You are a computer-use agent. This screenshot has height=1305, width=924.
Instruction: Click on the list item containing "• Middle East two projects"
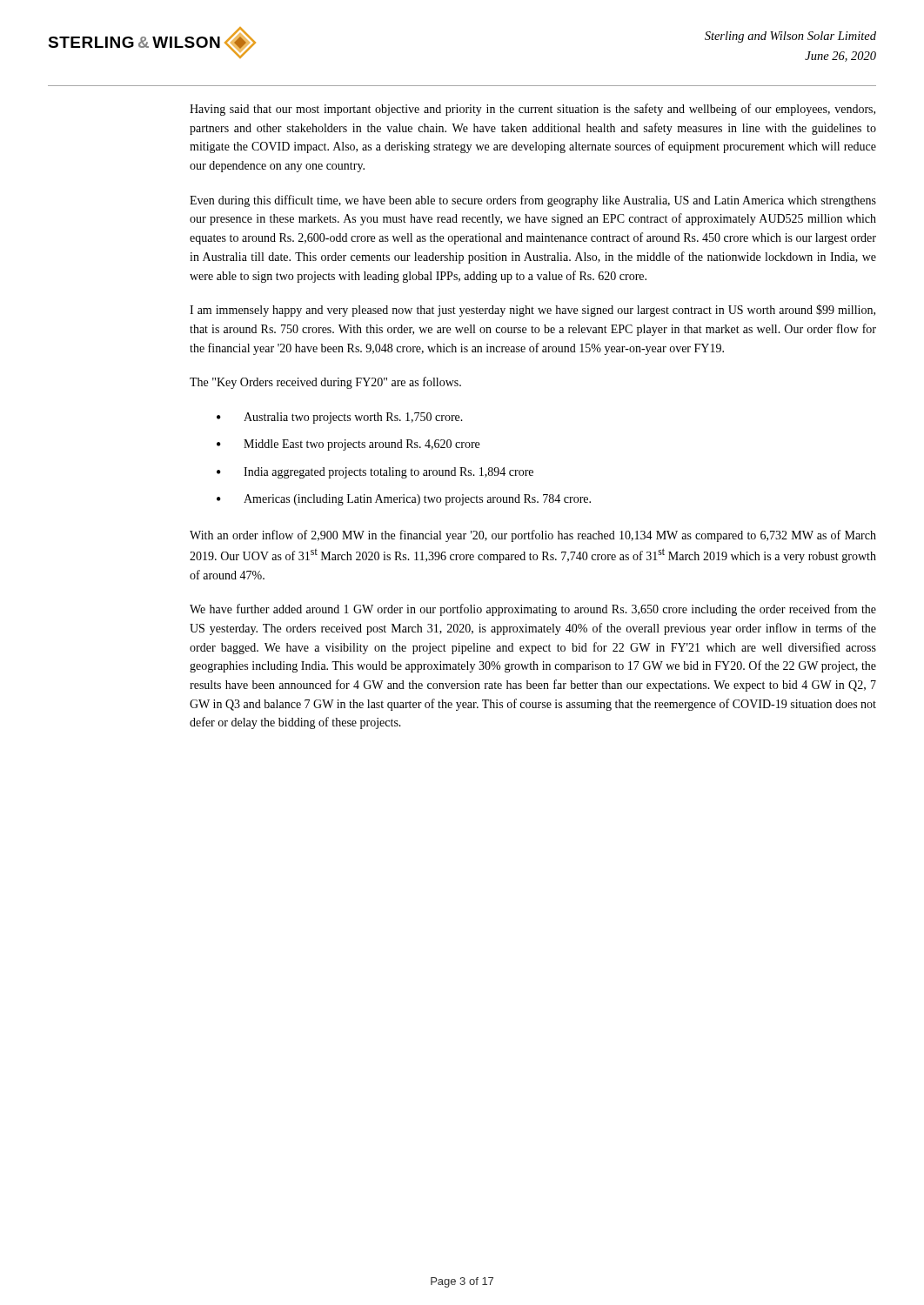tap(348, 445)
